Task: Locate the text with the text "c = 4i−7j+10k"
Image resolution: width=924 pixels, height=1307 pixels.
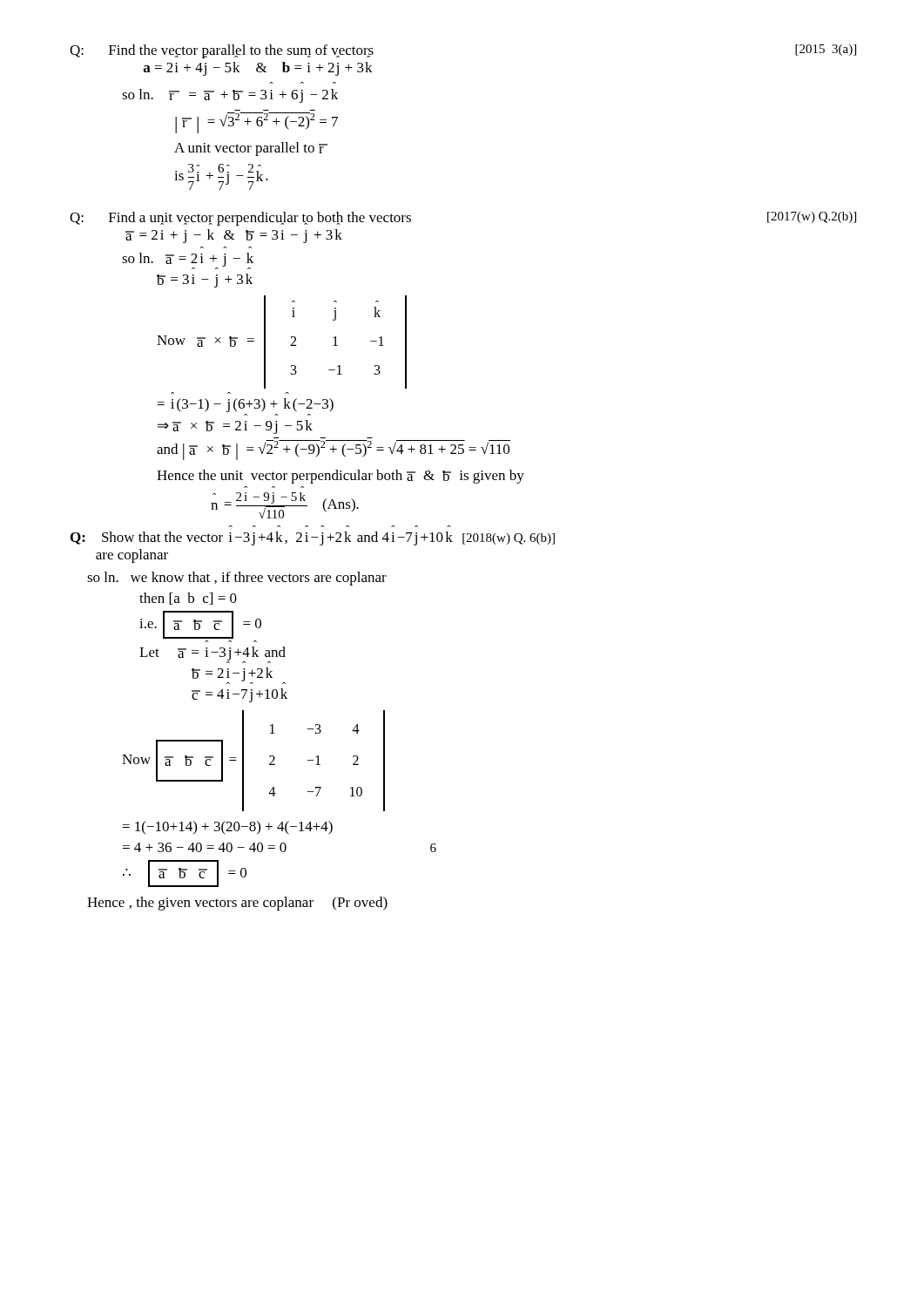Action: [x=240, y=694]
